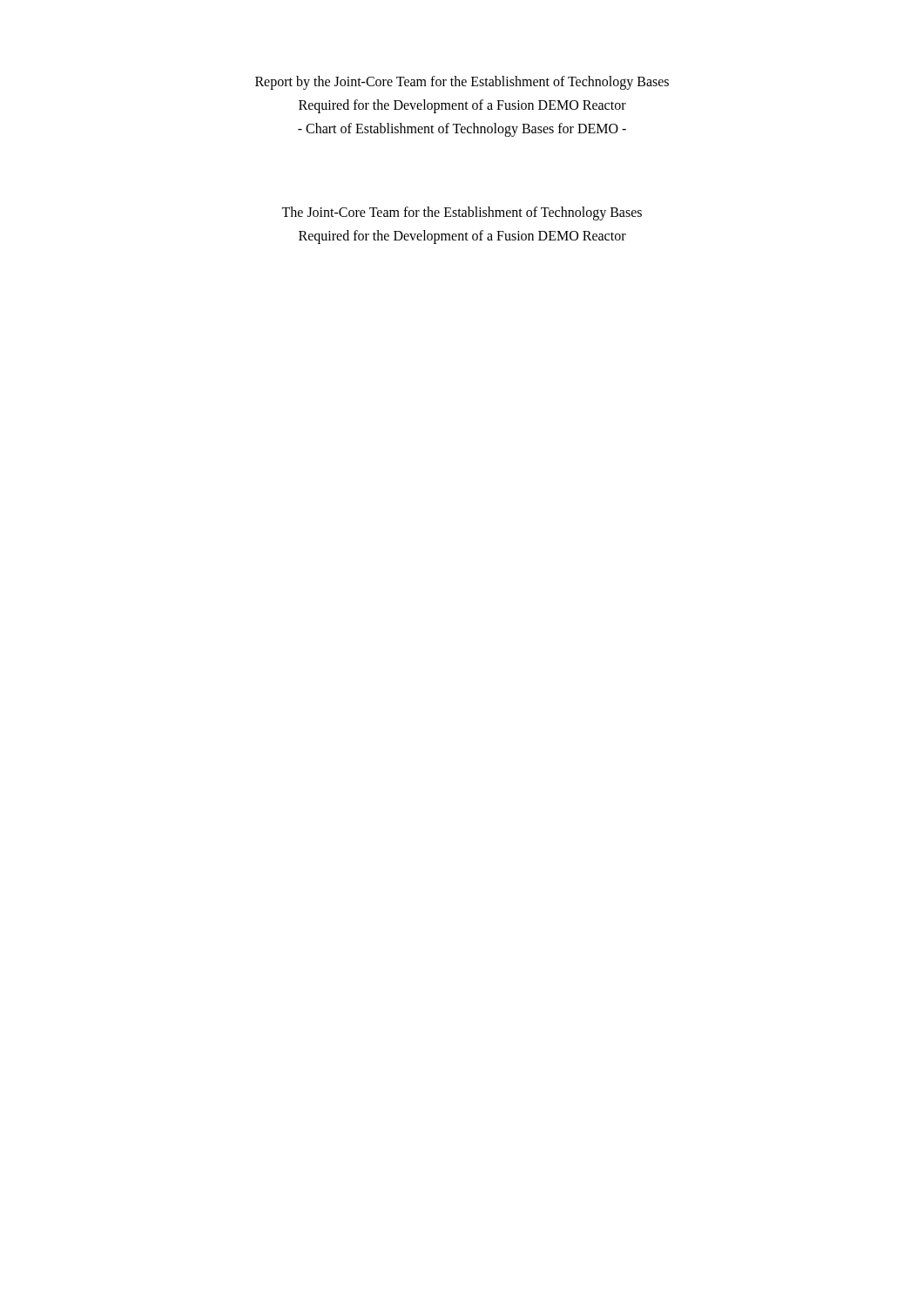Find the title on this page that starts "Report by the Joint-Core Team for"
This screenshot has height=1307, width=924.
coord(462,105)
